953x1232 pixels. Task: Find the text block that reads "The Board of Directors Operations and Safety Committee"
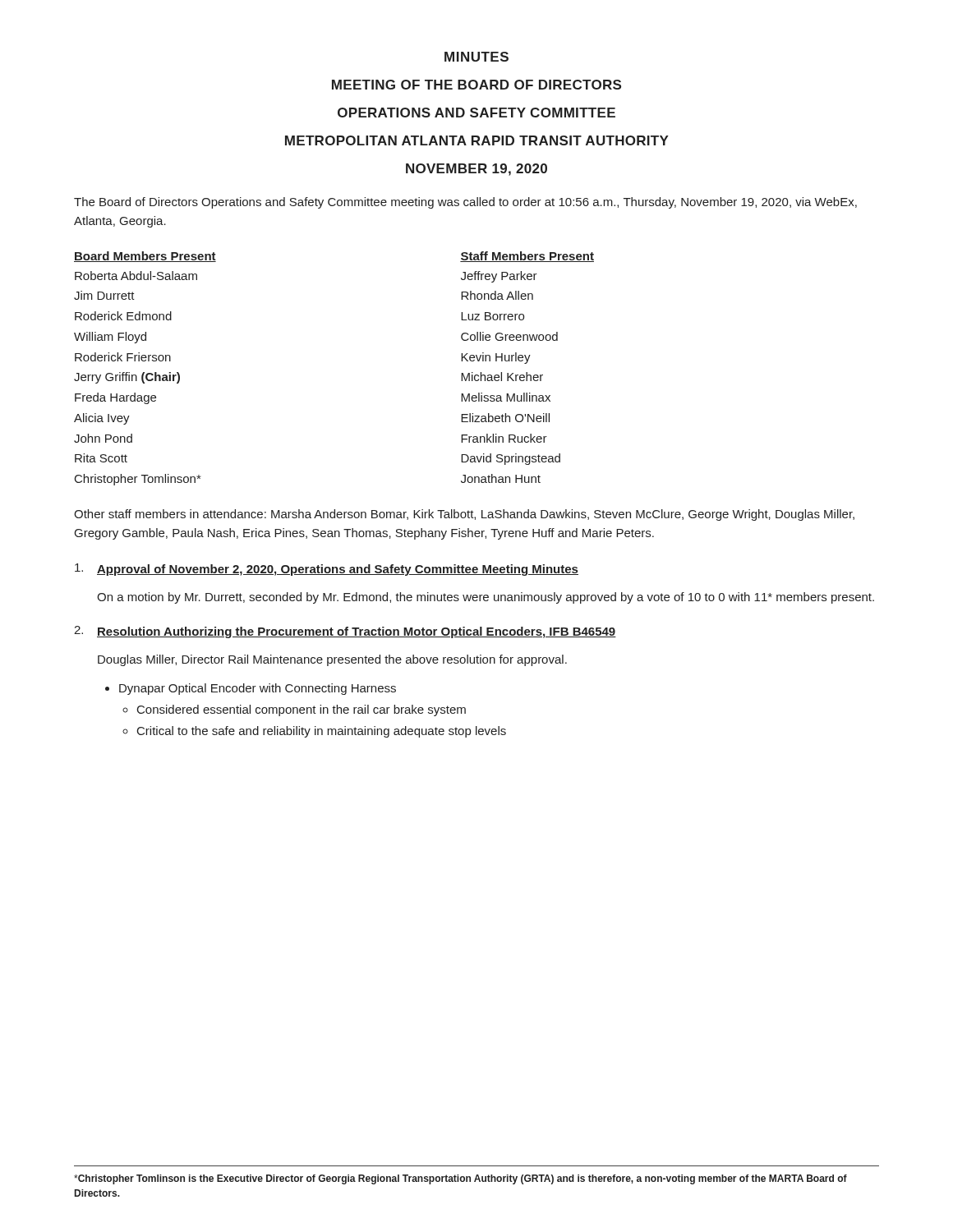tap(466, 211)
